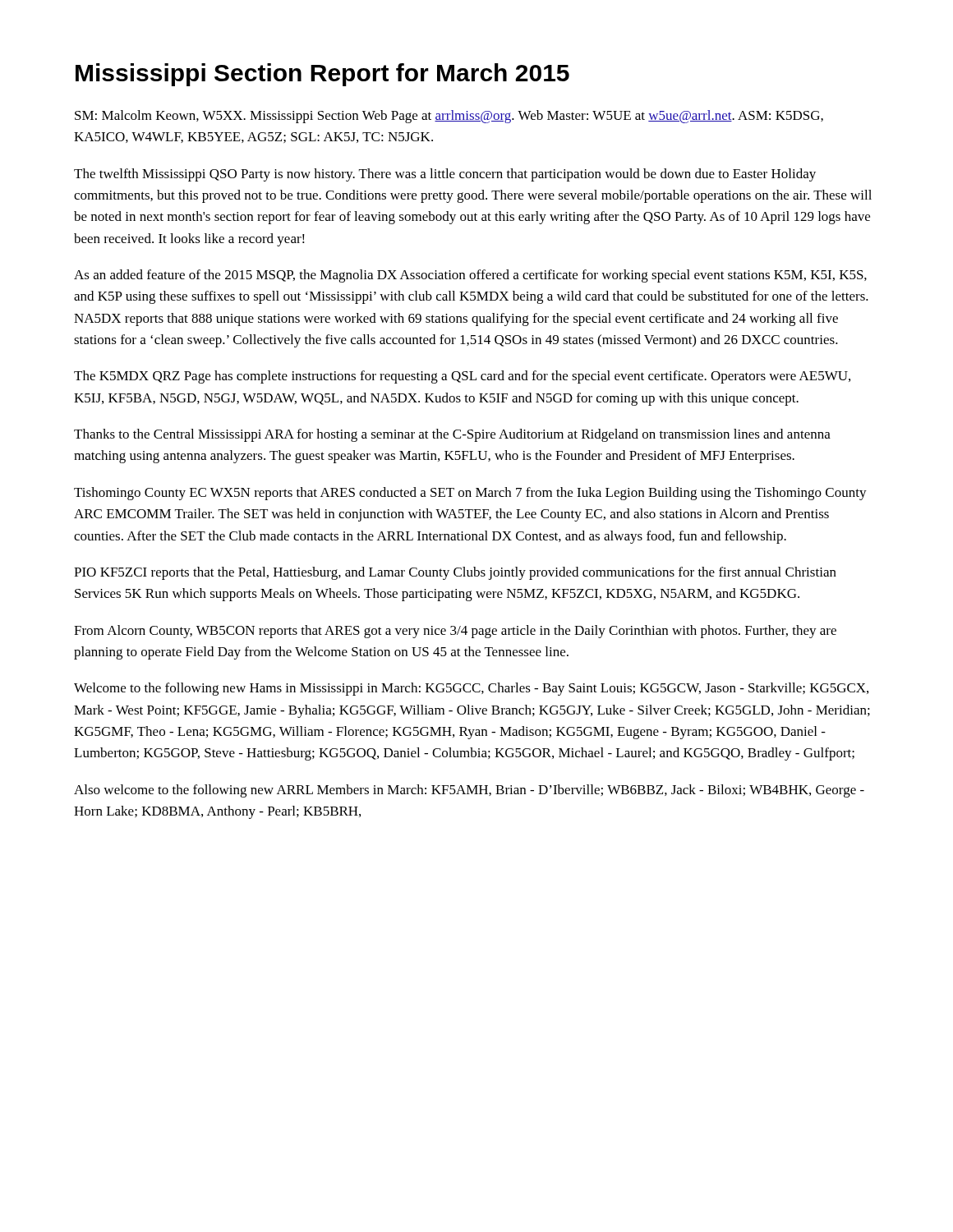Image resolution: width=953 pixels, height=1232 pixels.
Task: Locate the text starting "PIO KF5ZCI reports that"
Action: tap(455, 583)
